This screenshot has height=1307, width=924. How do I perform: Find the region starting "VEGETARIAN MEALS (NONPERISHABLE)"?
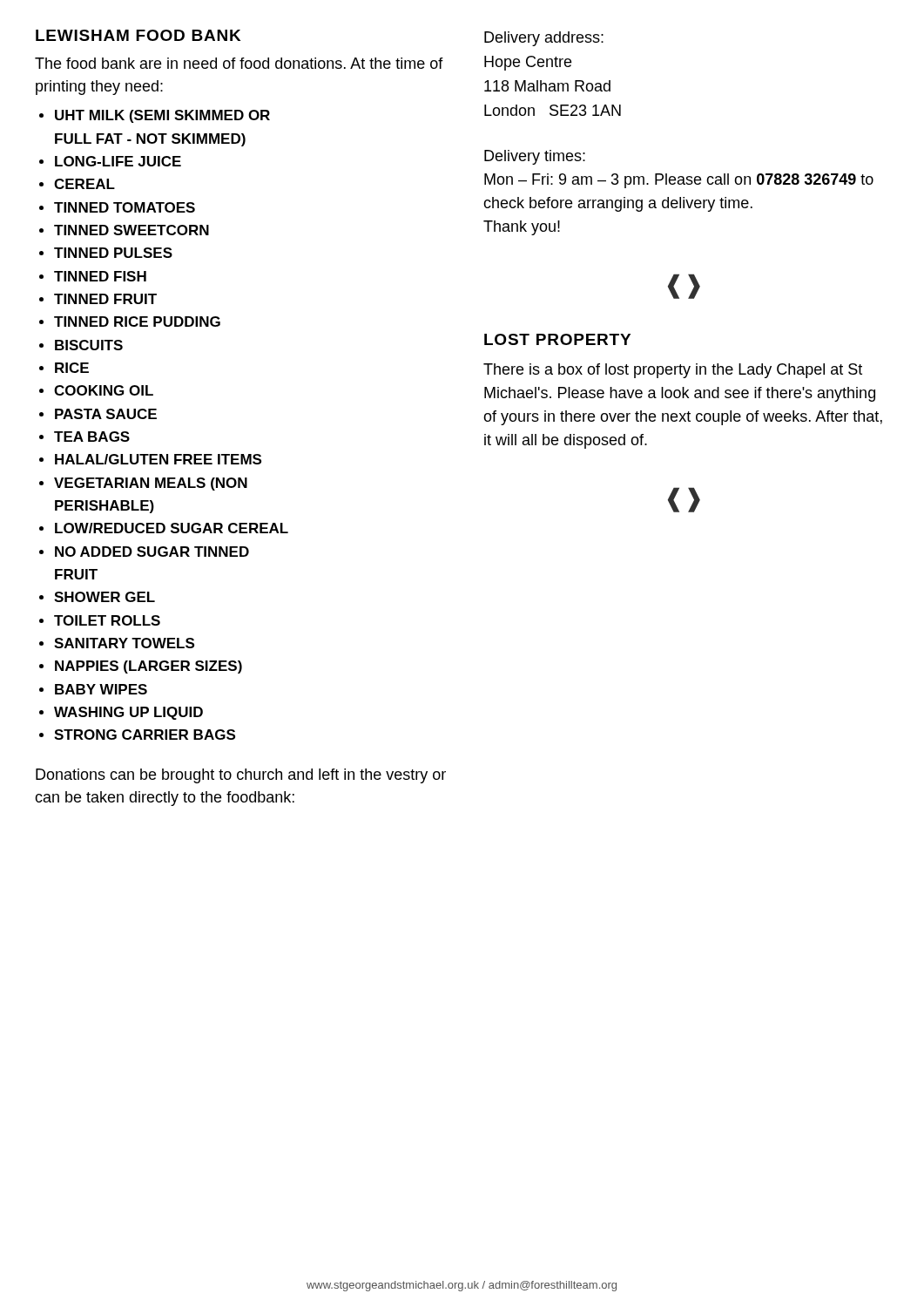click(x=151, y=494)
